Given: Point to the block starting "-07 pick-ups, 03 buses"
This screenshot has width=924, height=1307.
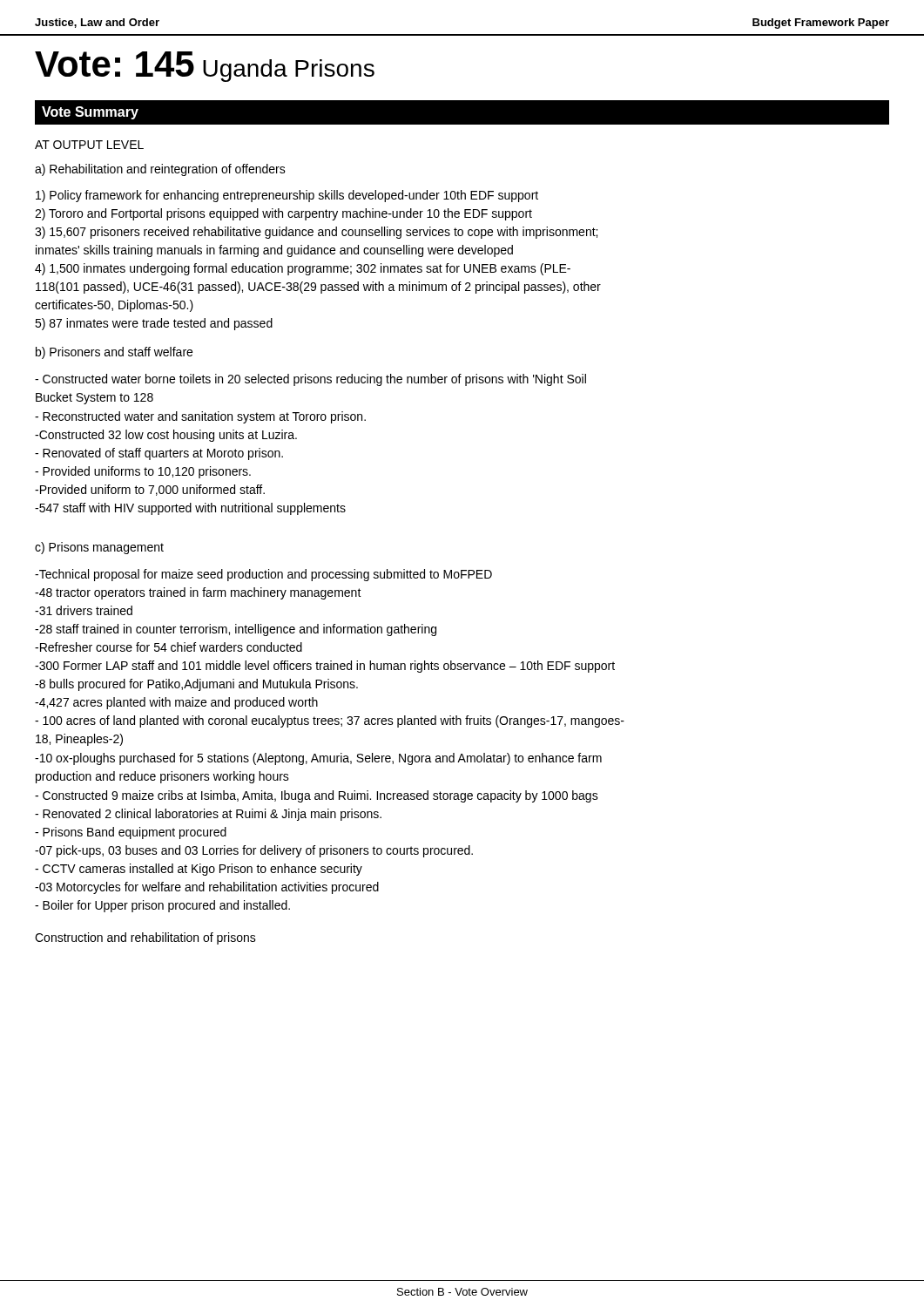Looking at the screenshot, I should pos(254,850).
